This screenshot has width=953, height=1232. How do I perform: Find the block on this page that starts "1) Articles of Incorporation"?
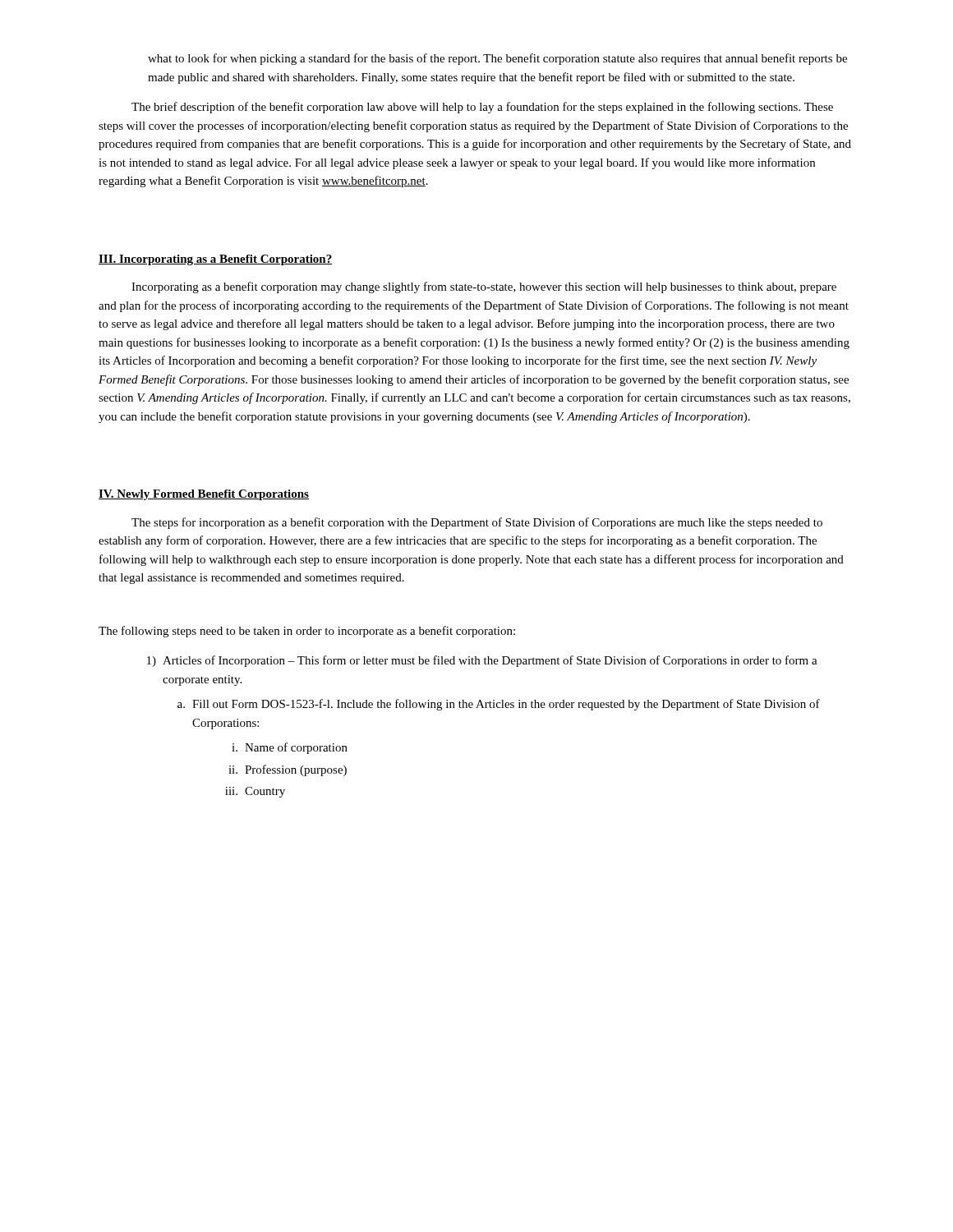(493, 670)
